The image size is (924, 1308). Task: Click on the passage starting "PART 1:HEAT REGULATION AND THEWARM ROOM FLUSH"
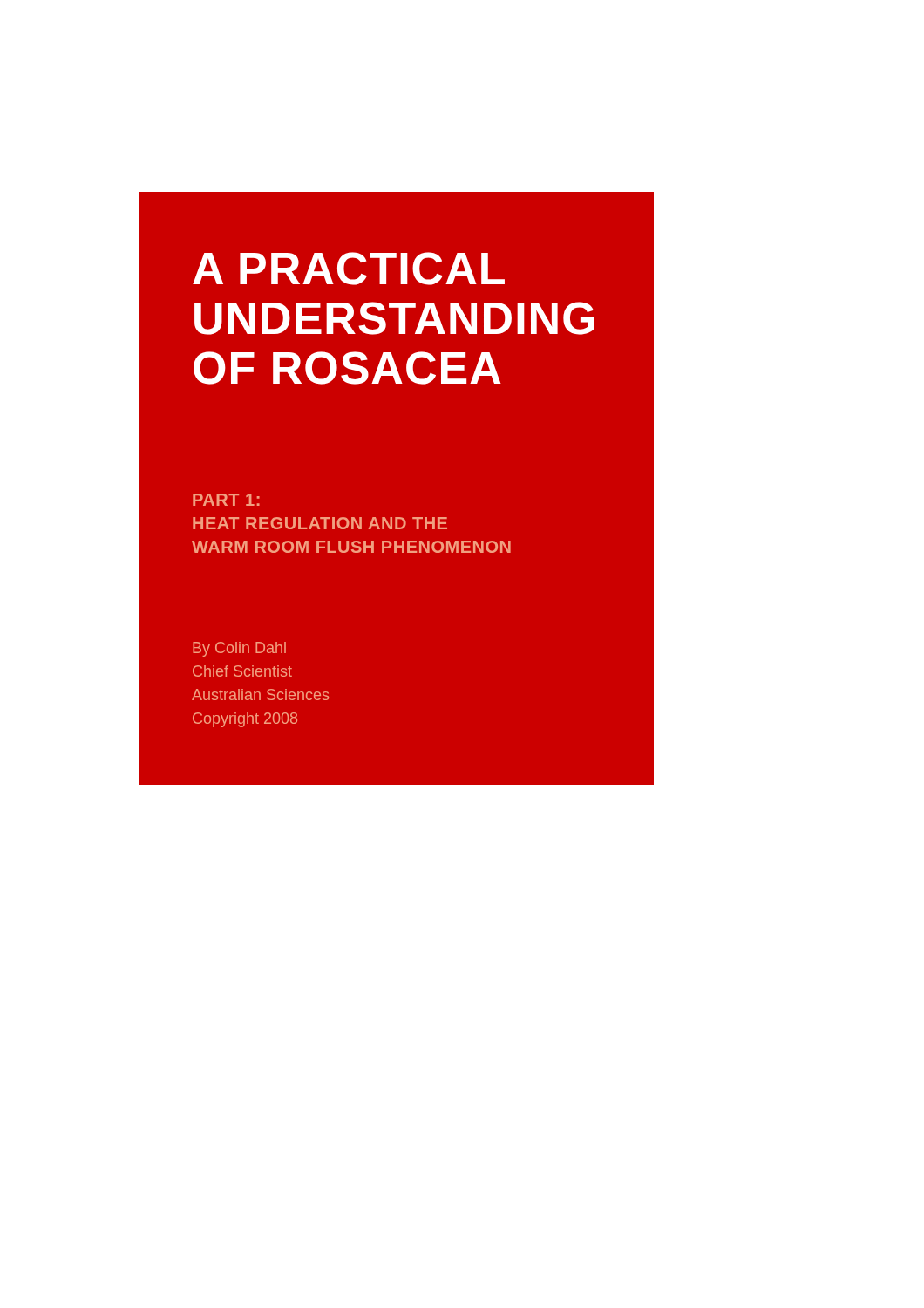[397, 524]
